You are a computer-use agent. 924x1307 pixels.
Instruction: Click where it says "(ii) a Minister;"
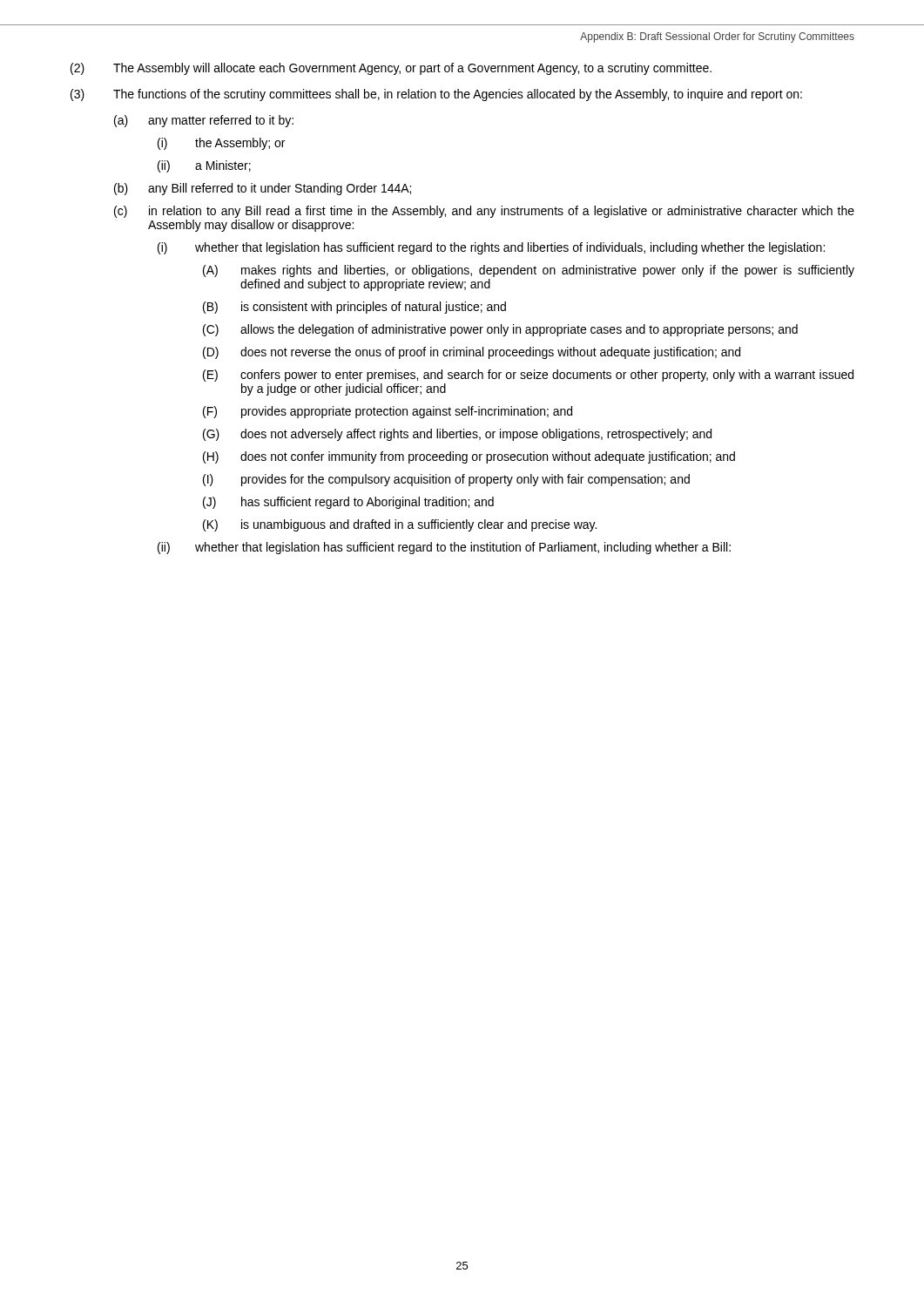[204, 166]
